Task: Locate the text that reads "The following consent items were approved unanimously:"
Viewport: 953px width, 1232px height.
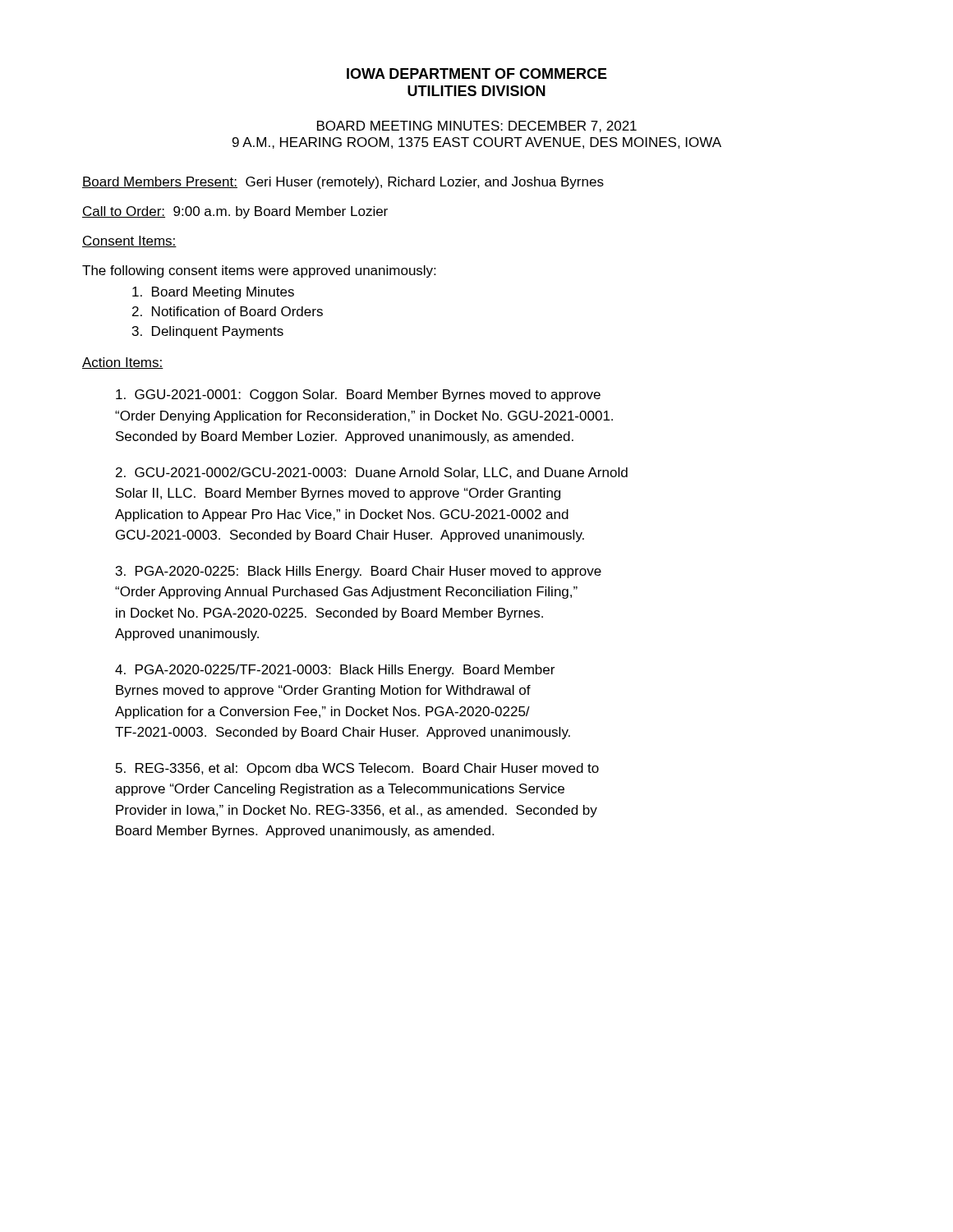Action: pyautogui.click(x=260, y=271)
